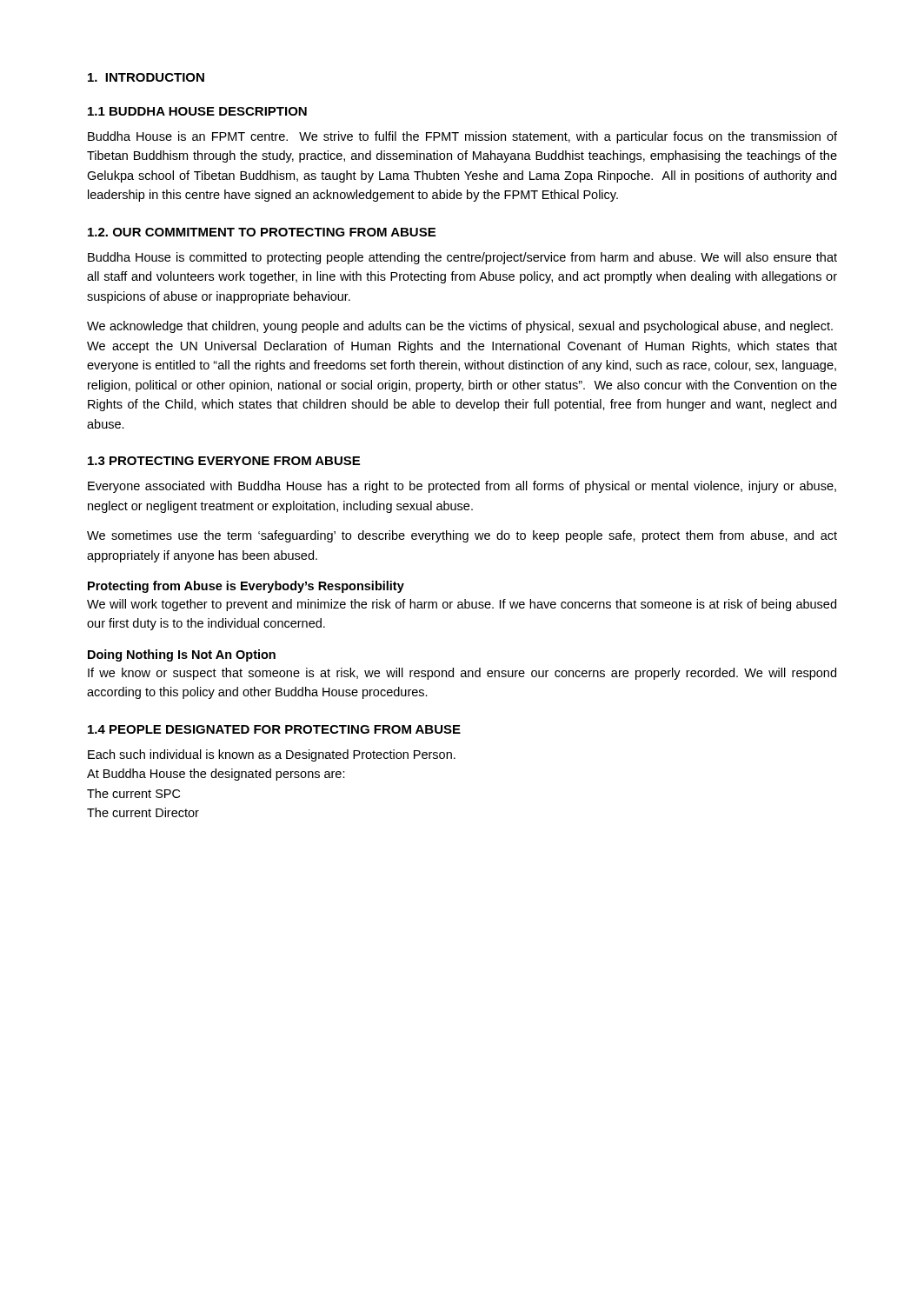Where is the section header that starts "1.4 PEOPLE DESIGNATED FOR PROTECTING"?
This screenshot has width=924, height=1304.
tap(274, 729)
